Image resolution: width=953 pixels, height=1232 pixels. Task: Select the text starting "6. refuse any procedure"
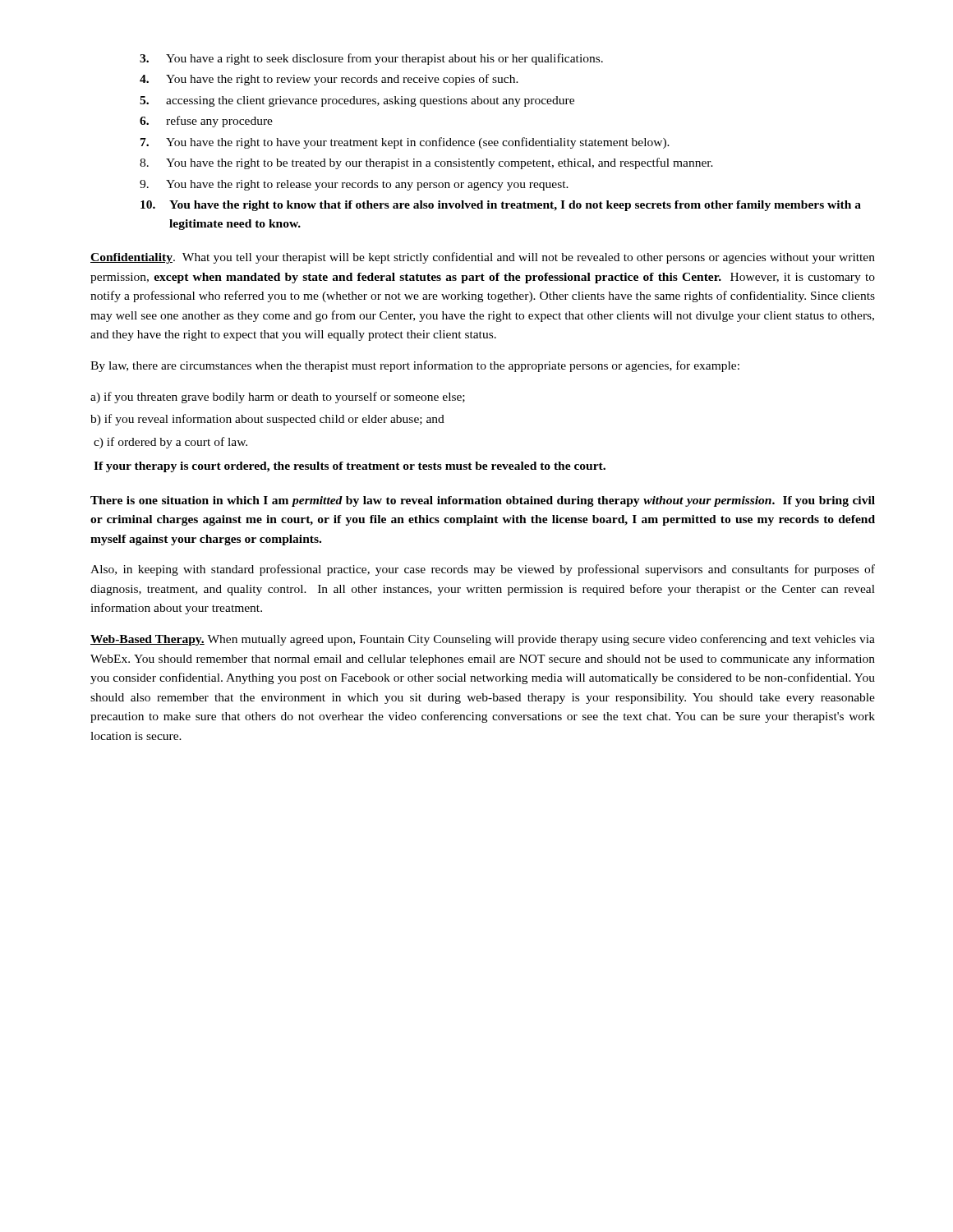pos(206,122)
